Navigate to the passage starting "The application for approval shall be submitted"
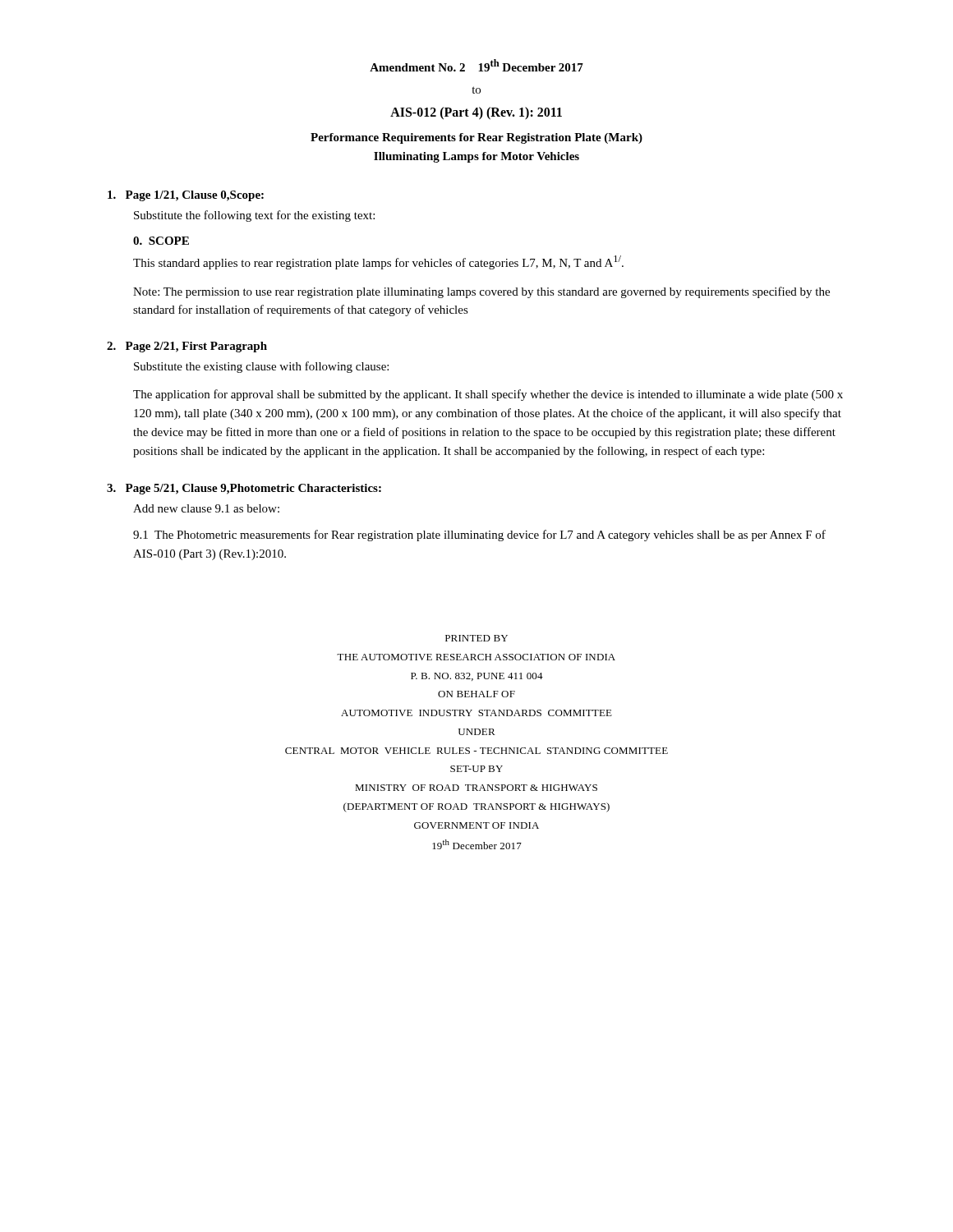The image size is (953, 1232). click(488, 422)
